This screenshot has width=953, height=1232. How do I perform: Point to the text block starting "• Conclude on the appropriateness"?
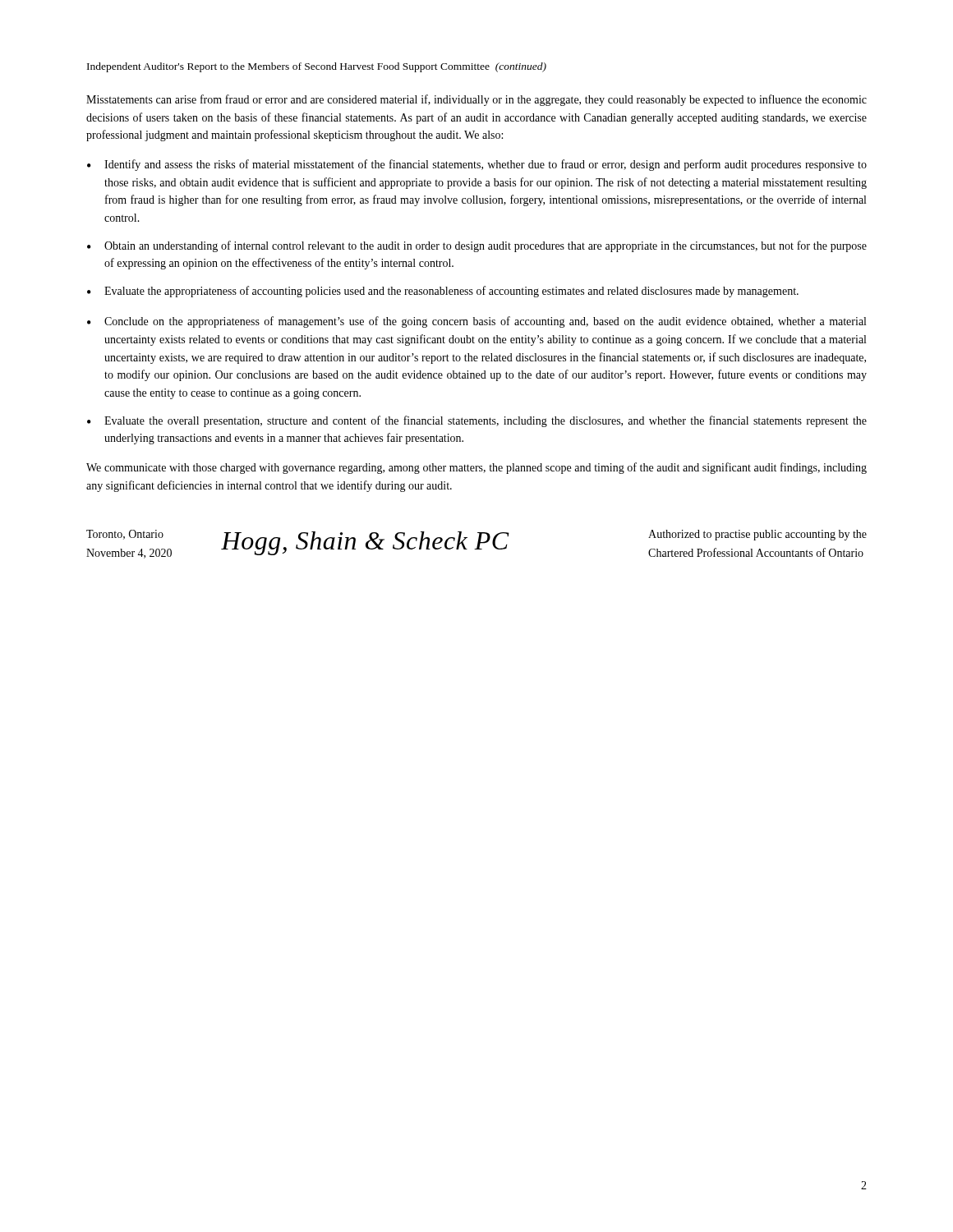tap(476, 358)
